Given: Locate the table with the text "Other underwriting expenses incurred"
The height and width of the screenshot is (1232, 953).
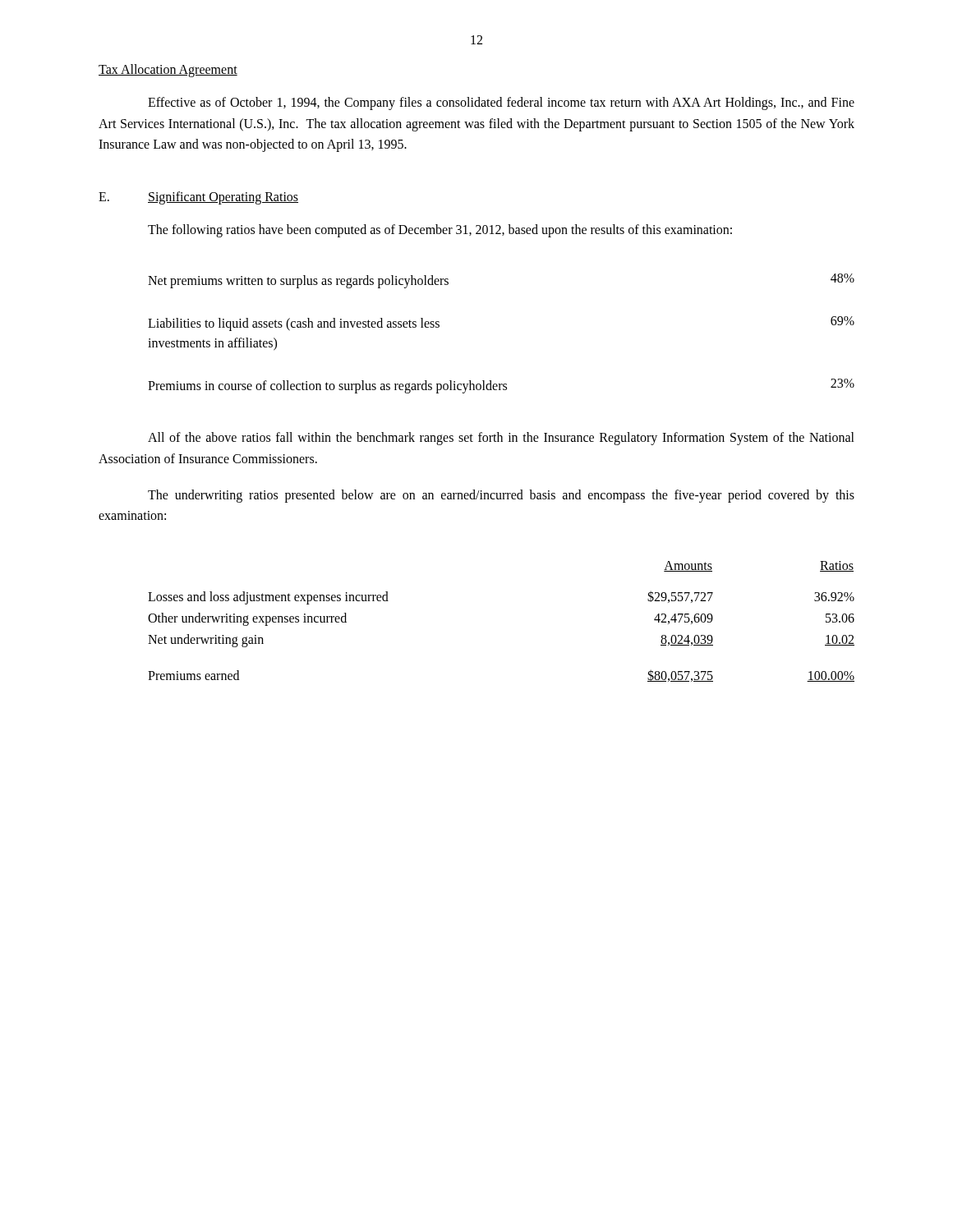Looking at the screenshot, I should 476,622.
